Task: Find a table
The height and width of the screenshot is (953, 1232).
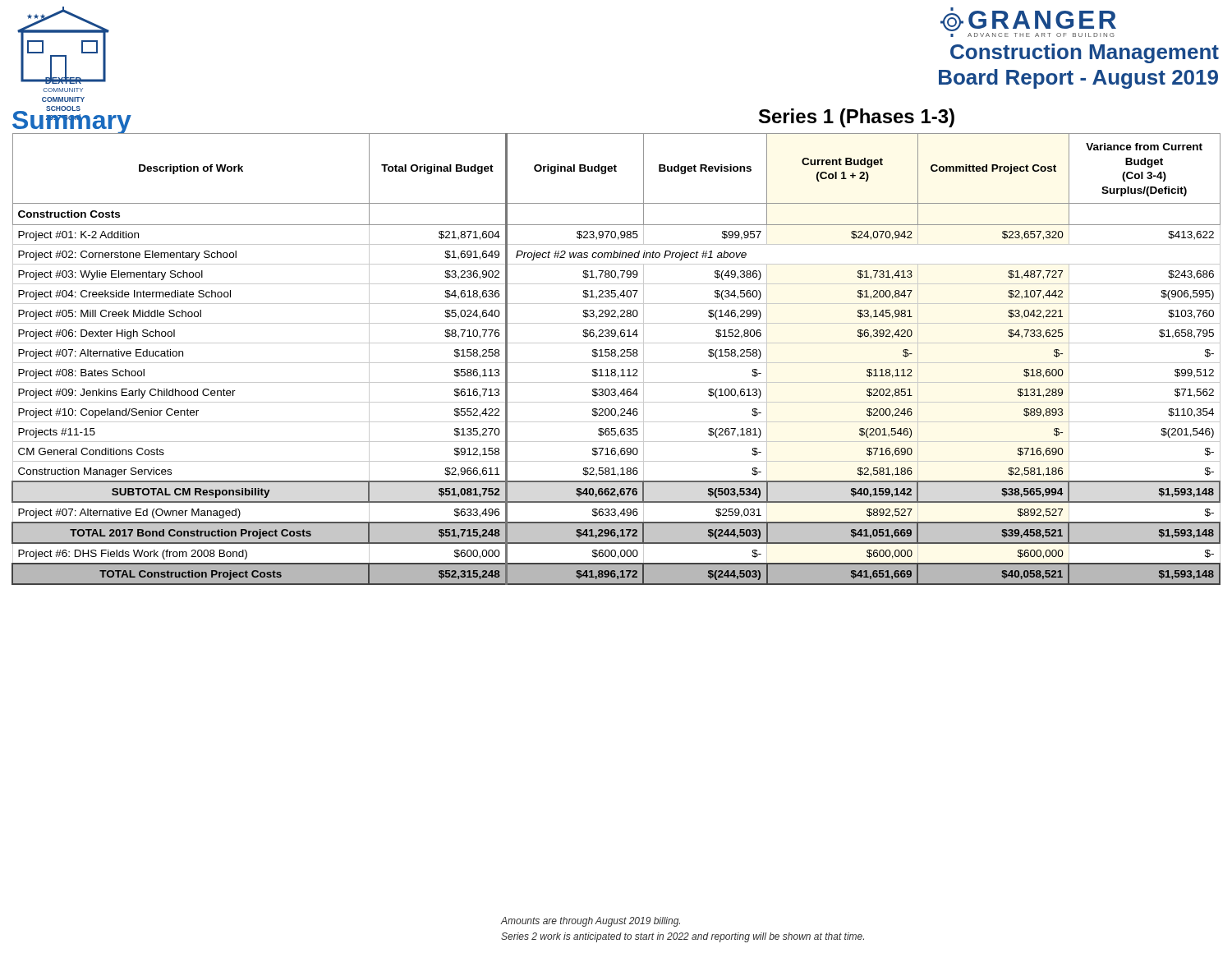Action: point(616,502)
